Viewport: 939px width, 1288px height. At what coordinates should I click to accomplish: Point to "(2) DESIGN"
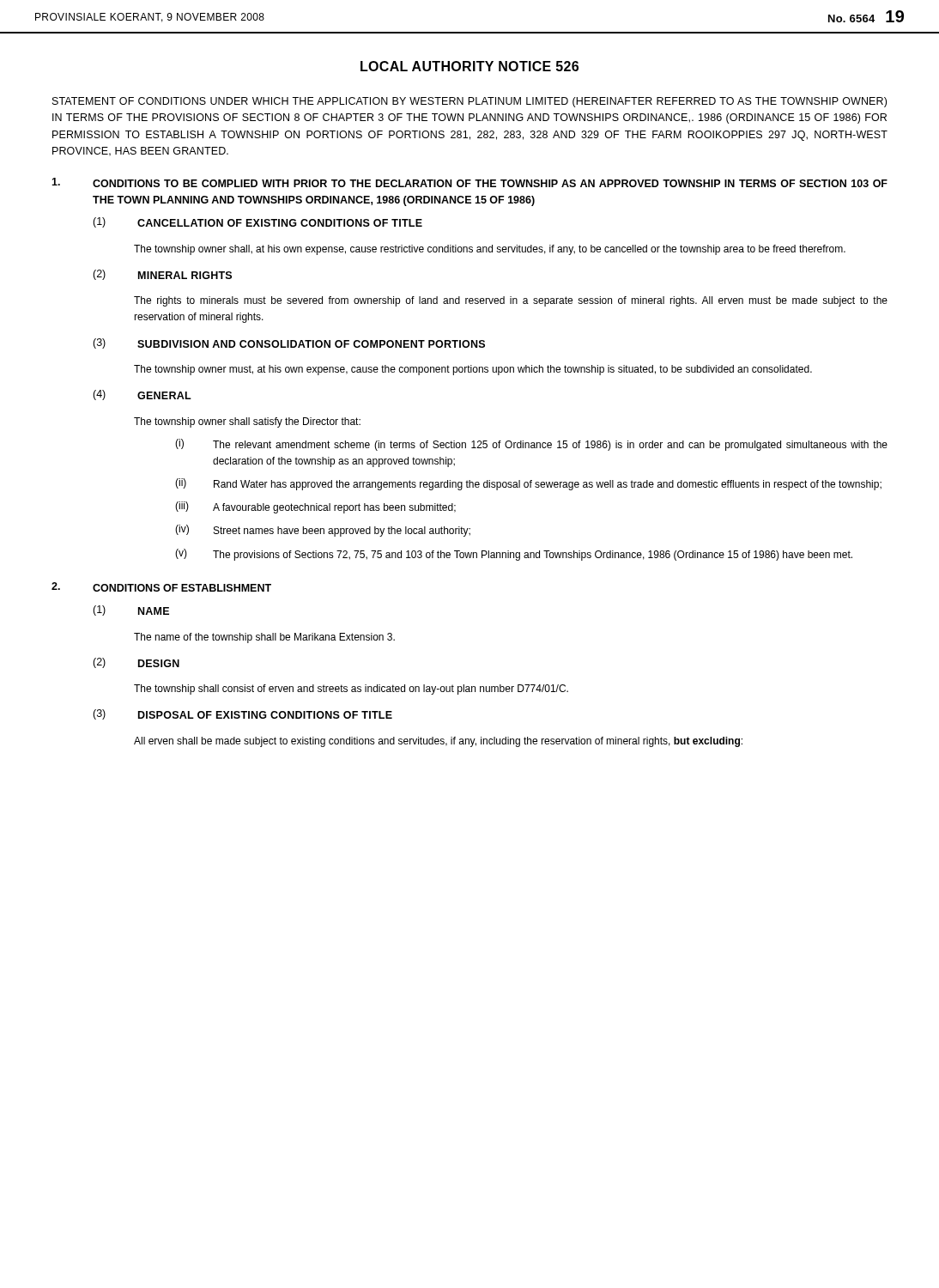[x=136, y=663]
